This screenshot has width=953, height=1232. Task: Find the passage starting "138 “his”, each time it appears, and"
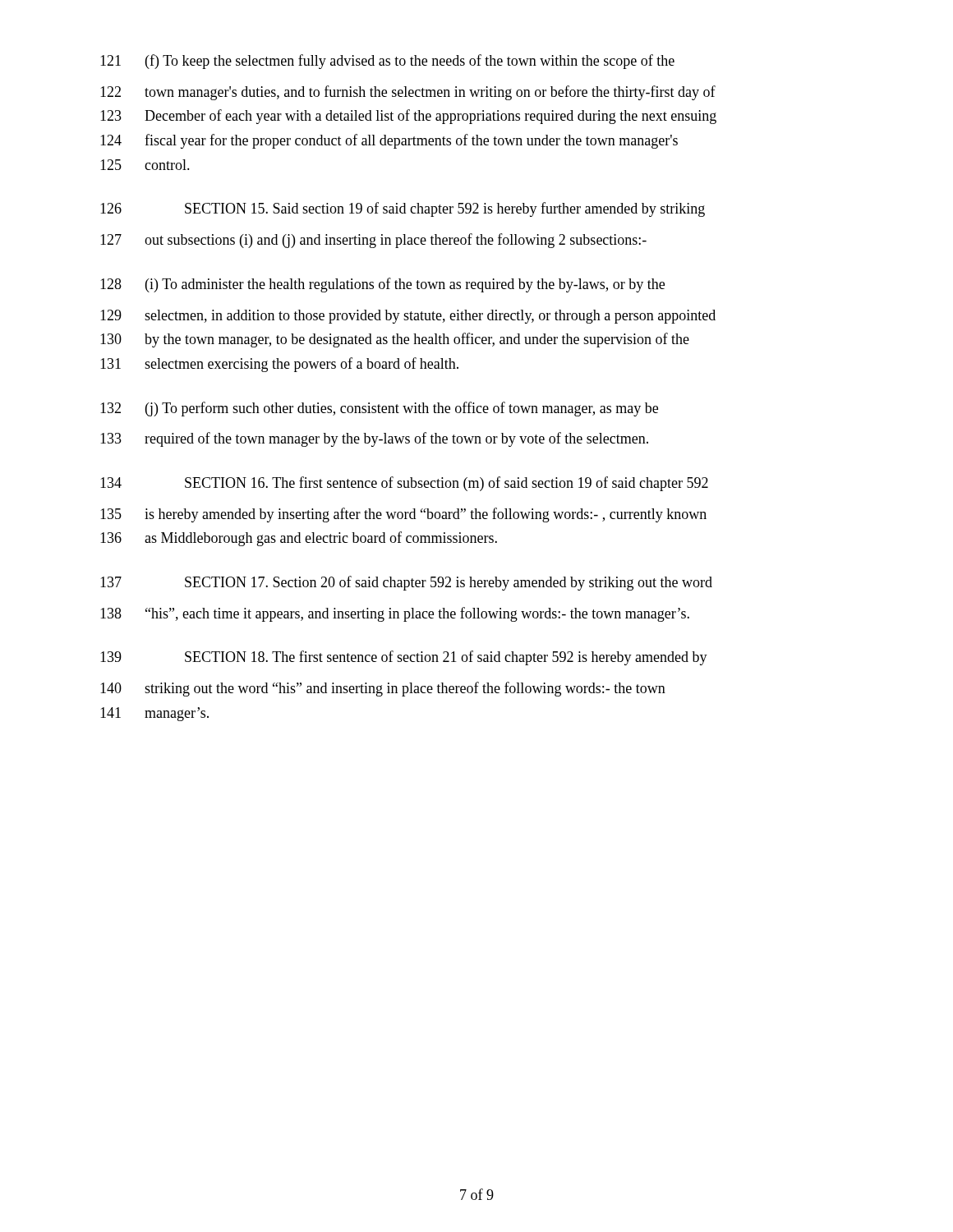pos(476,614)
